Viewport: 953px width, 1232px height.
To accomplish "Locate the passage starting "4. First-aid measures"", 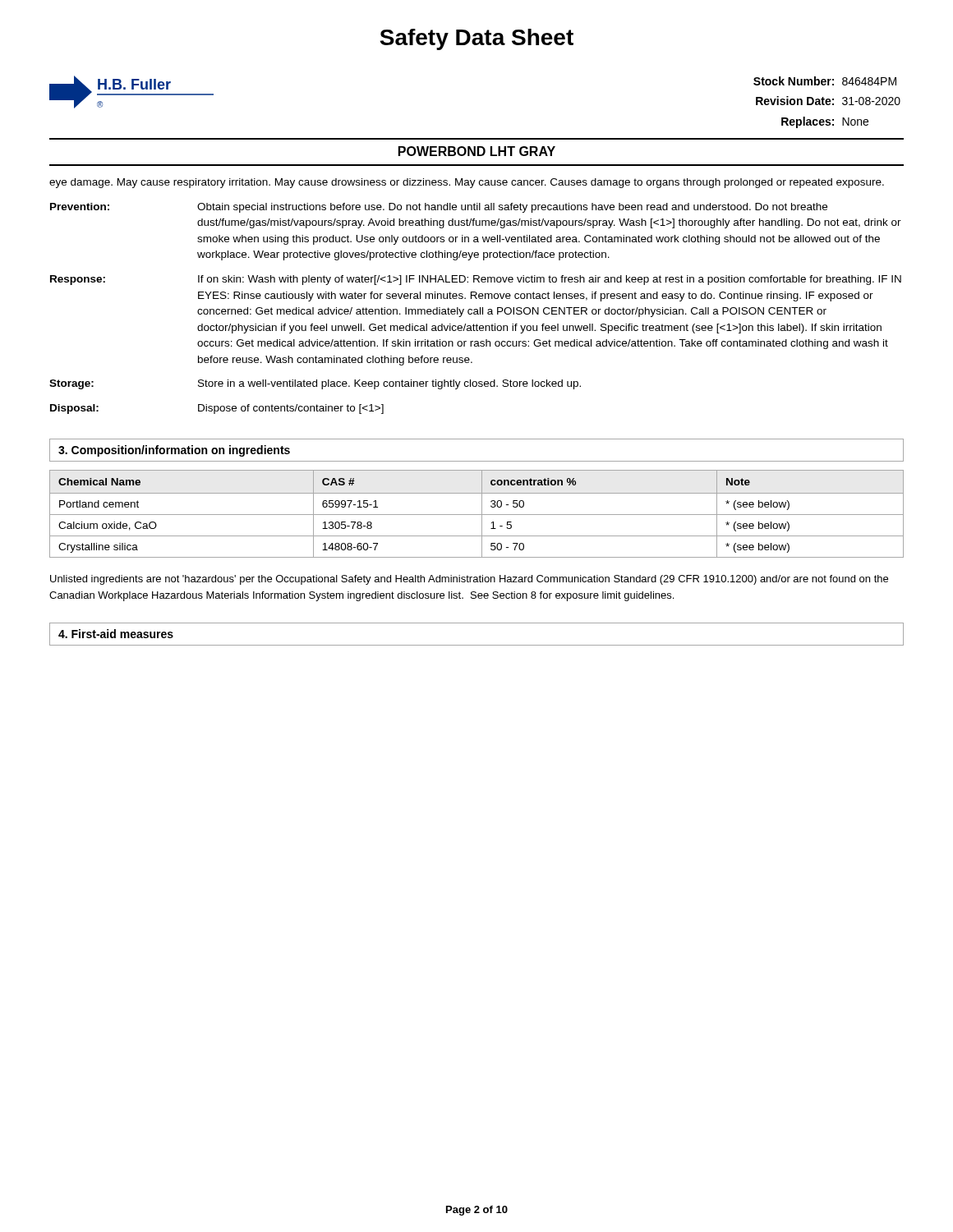I will [116, 634].
